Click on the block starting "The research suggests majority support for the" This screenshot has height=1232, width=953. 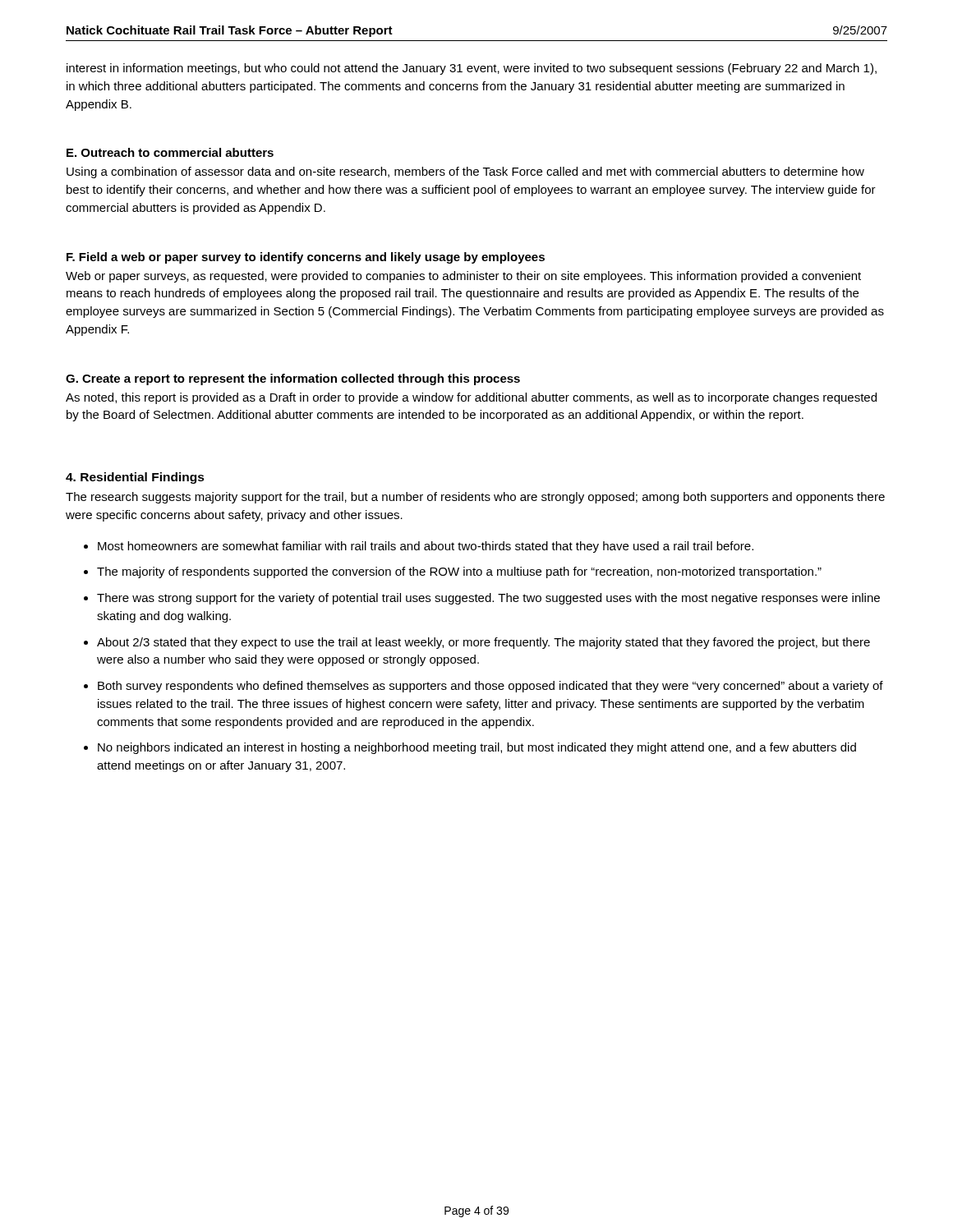click(475, 505)
